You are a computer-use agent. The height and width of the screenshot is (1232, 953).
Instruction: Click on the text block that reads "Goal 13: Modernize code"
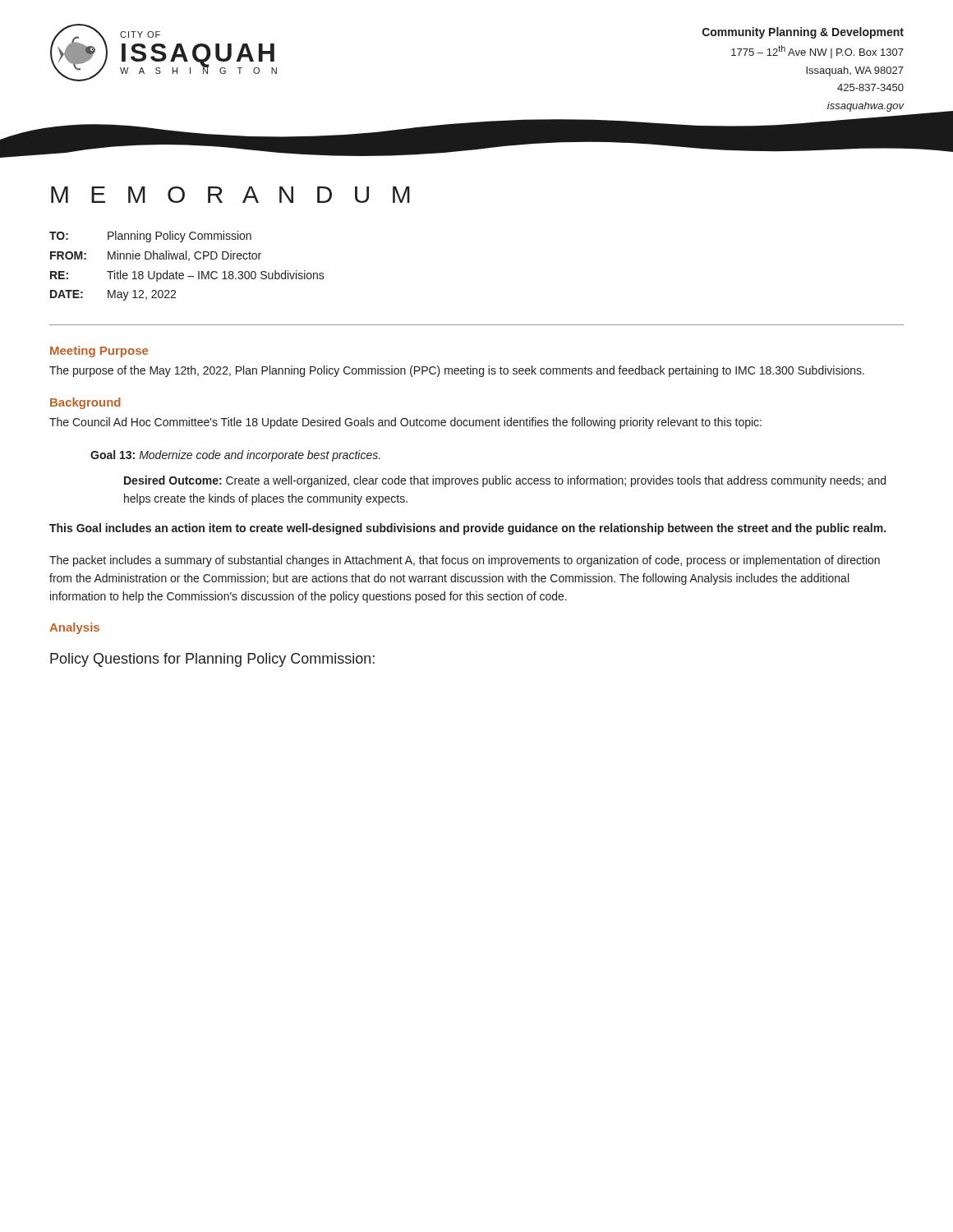click(236, 455)
